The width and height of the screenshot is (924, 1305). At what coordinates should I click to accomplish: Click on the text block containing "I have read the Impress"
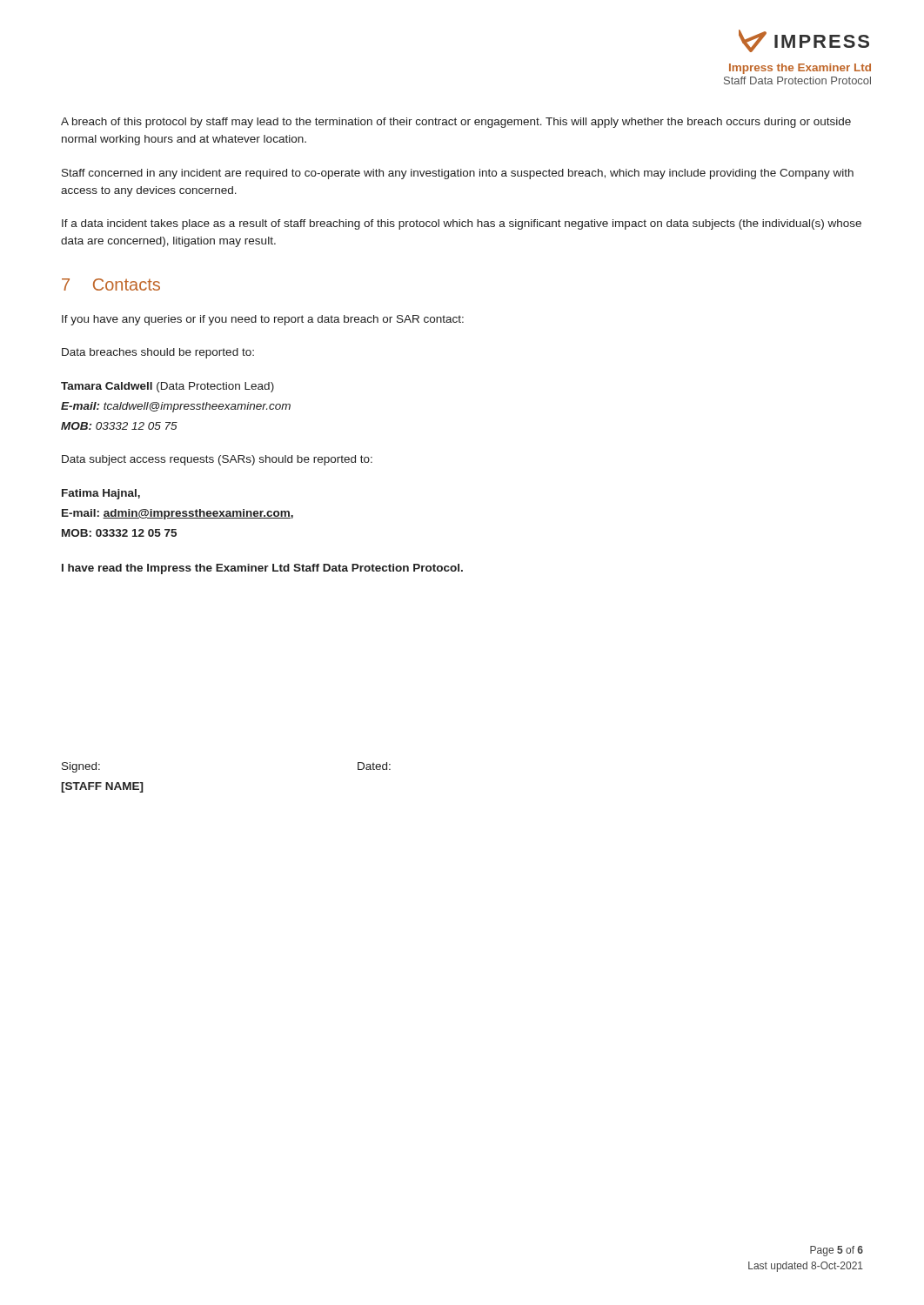[x=262, y=568]
